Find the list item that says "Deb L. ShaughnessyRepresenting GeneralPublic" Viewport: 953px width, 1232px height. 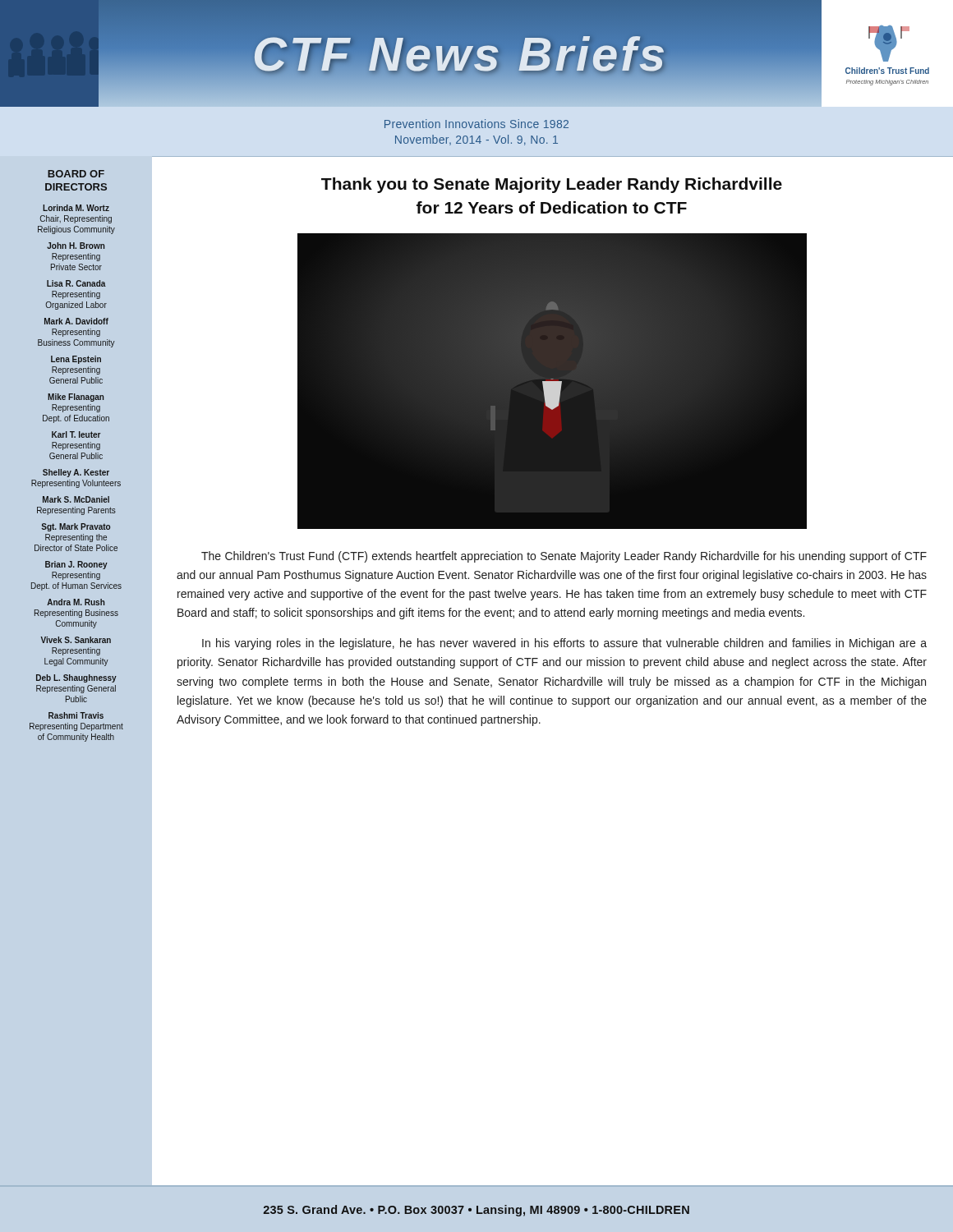(x=76, y=688)
